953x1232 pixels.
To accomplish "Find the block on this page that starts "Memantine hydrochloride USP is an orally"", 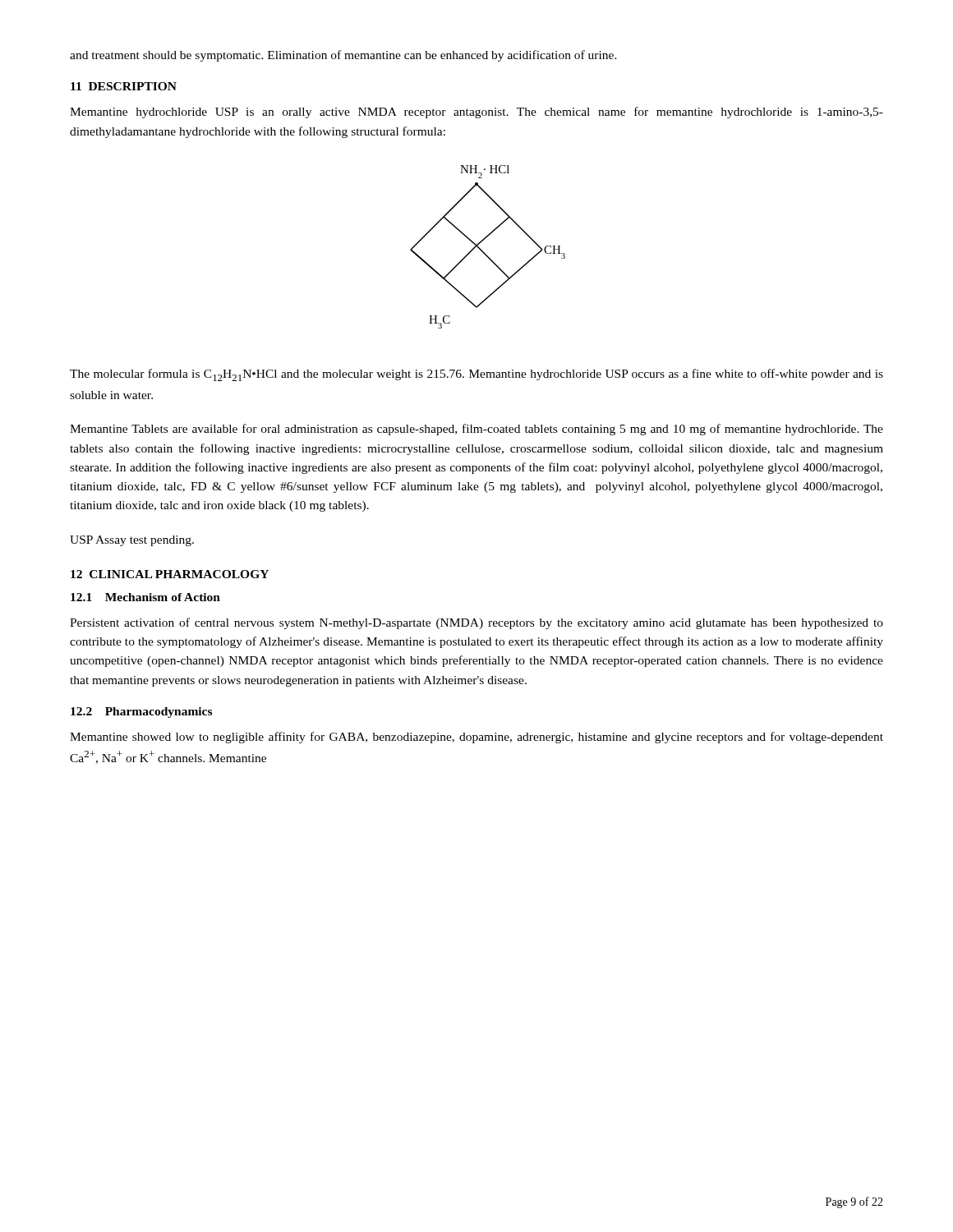I will coord(476,121).
